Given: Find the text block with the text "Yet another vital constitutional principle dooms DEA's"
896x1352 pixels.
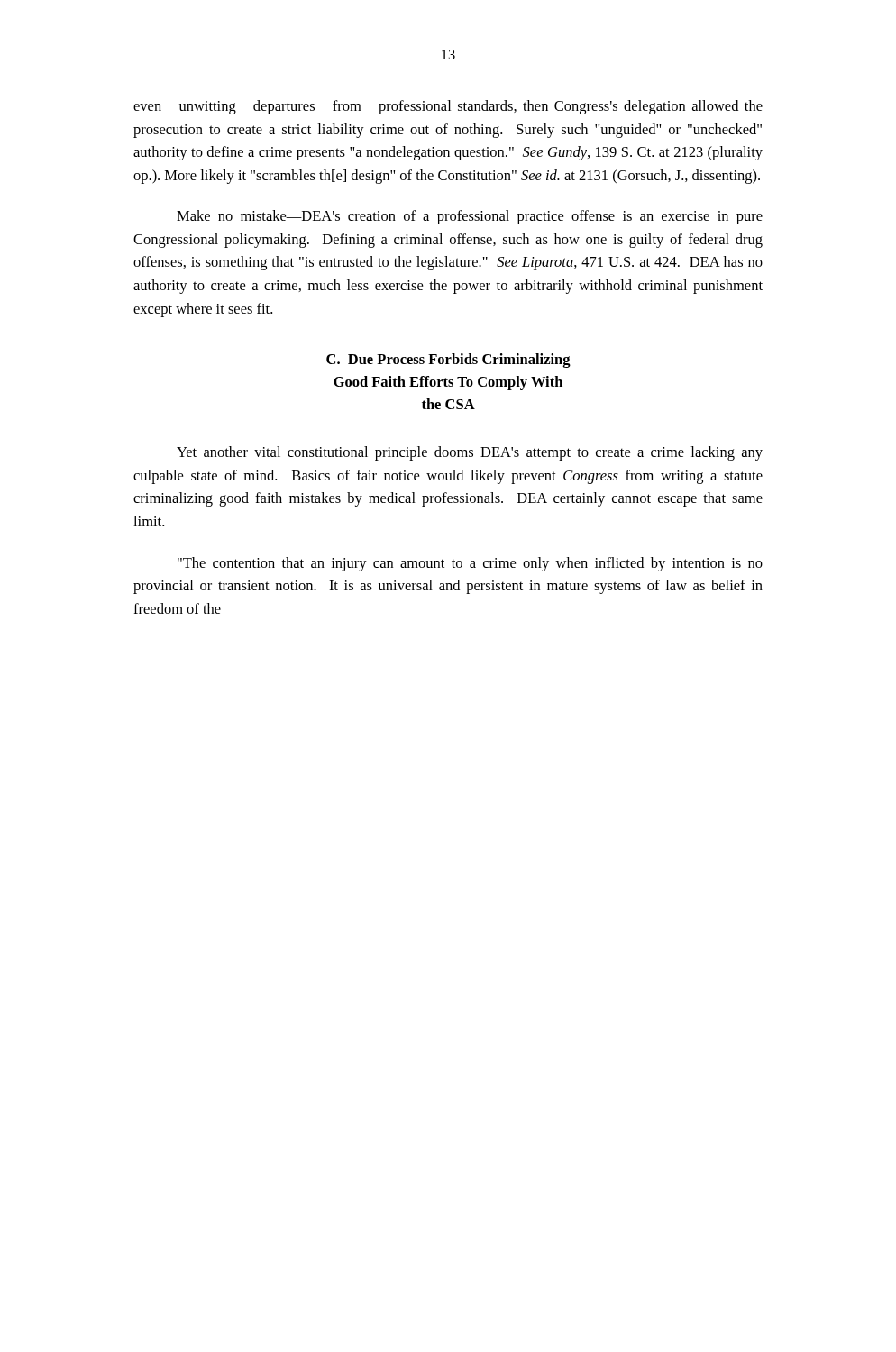Looking at the screenshot, I should 448,487.
